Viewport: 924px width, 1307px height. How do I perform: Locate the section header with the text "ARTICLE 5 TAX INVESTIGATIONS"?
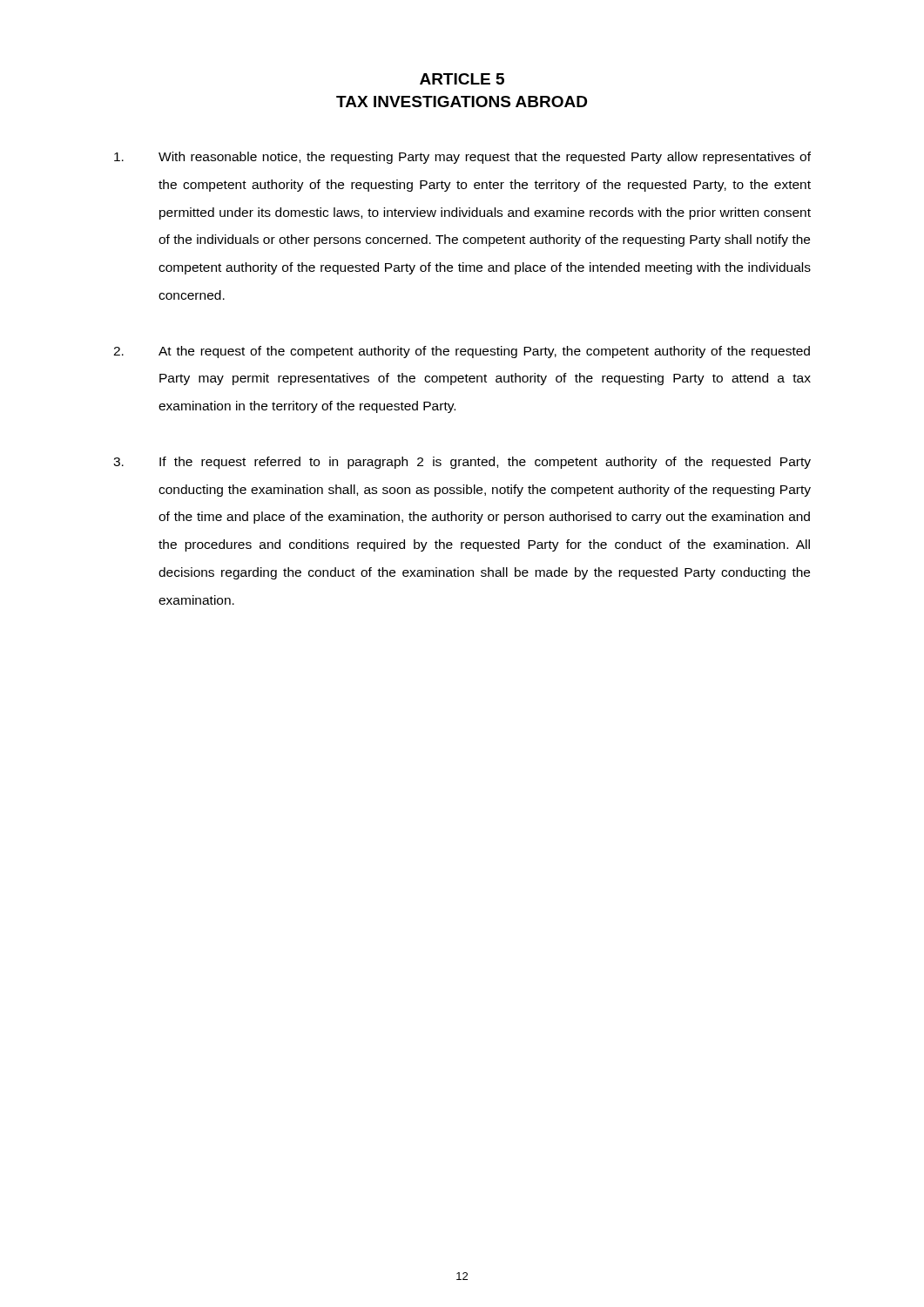[462, 91]
